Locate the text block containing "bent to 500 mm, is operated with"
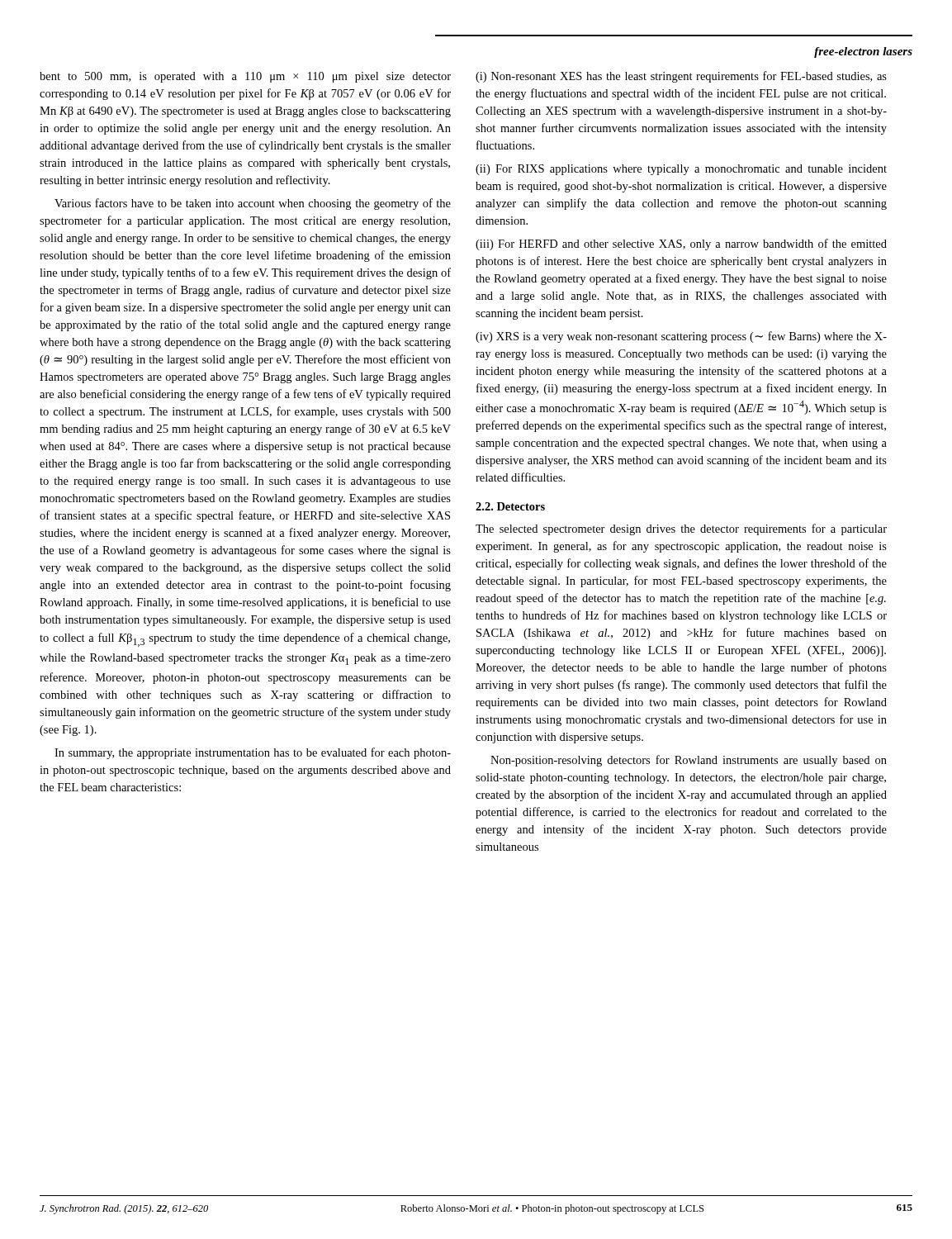This screenshot has height=1239, width=952. tap(245, 128)
